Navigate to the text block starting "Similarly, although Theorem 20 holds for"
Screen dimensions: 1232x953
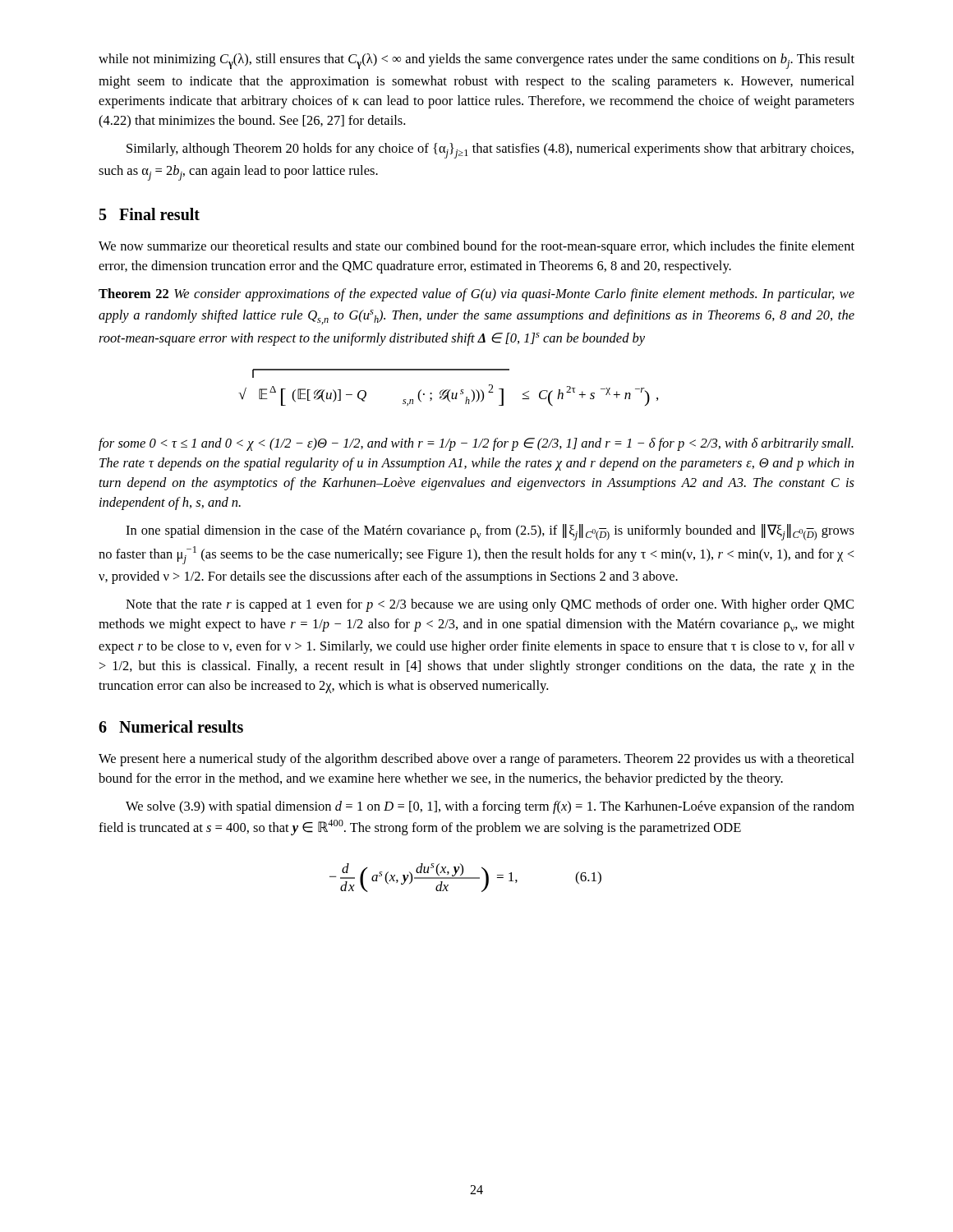pyautogui.click(x=476, y=161)
